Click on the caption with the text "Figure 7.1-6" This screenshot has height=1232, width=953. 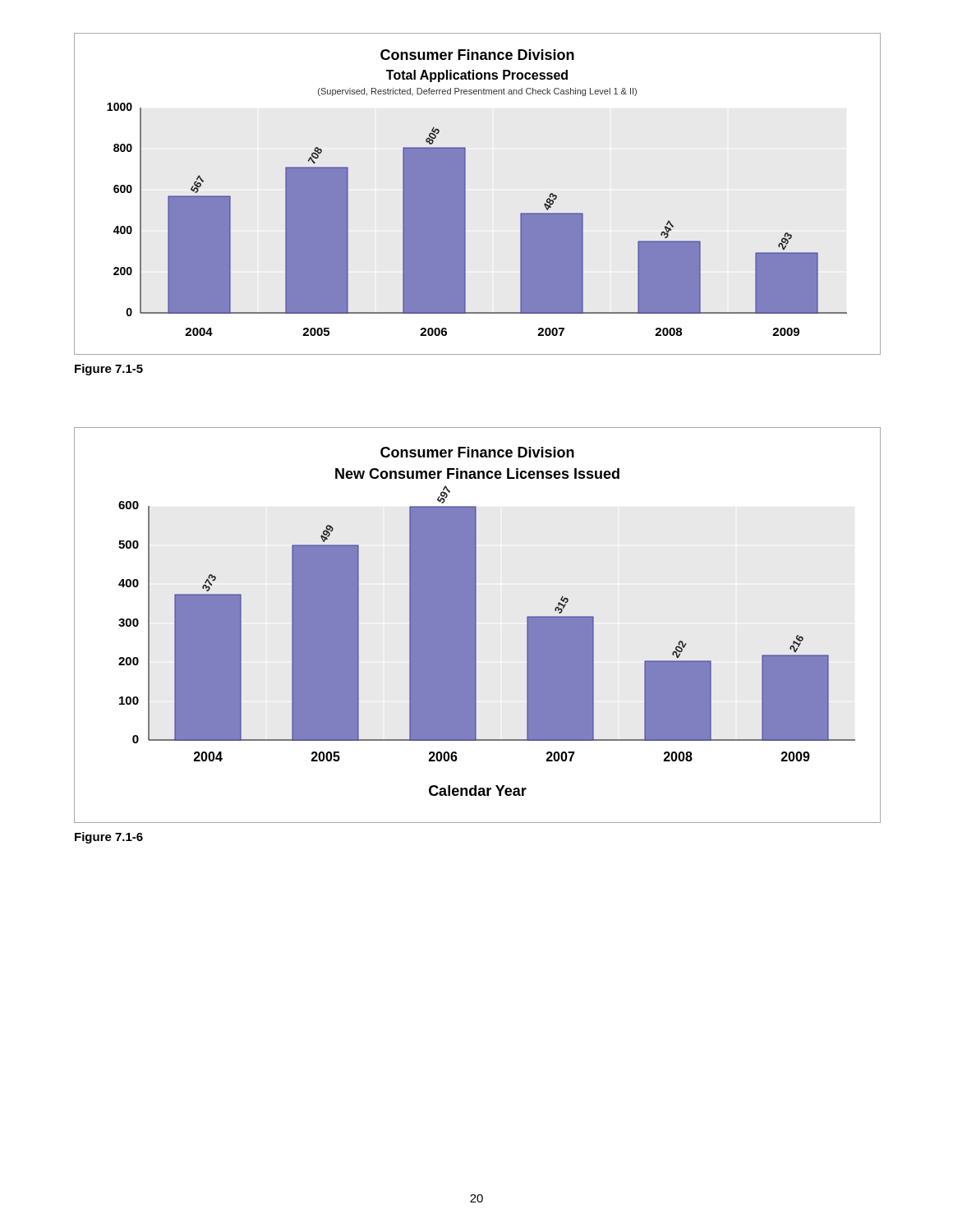(109, 837)
